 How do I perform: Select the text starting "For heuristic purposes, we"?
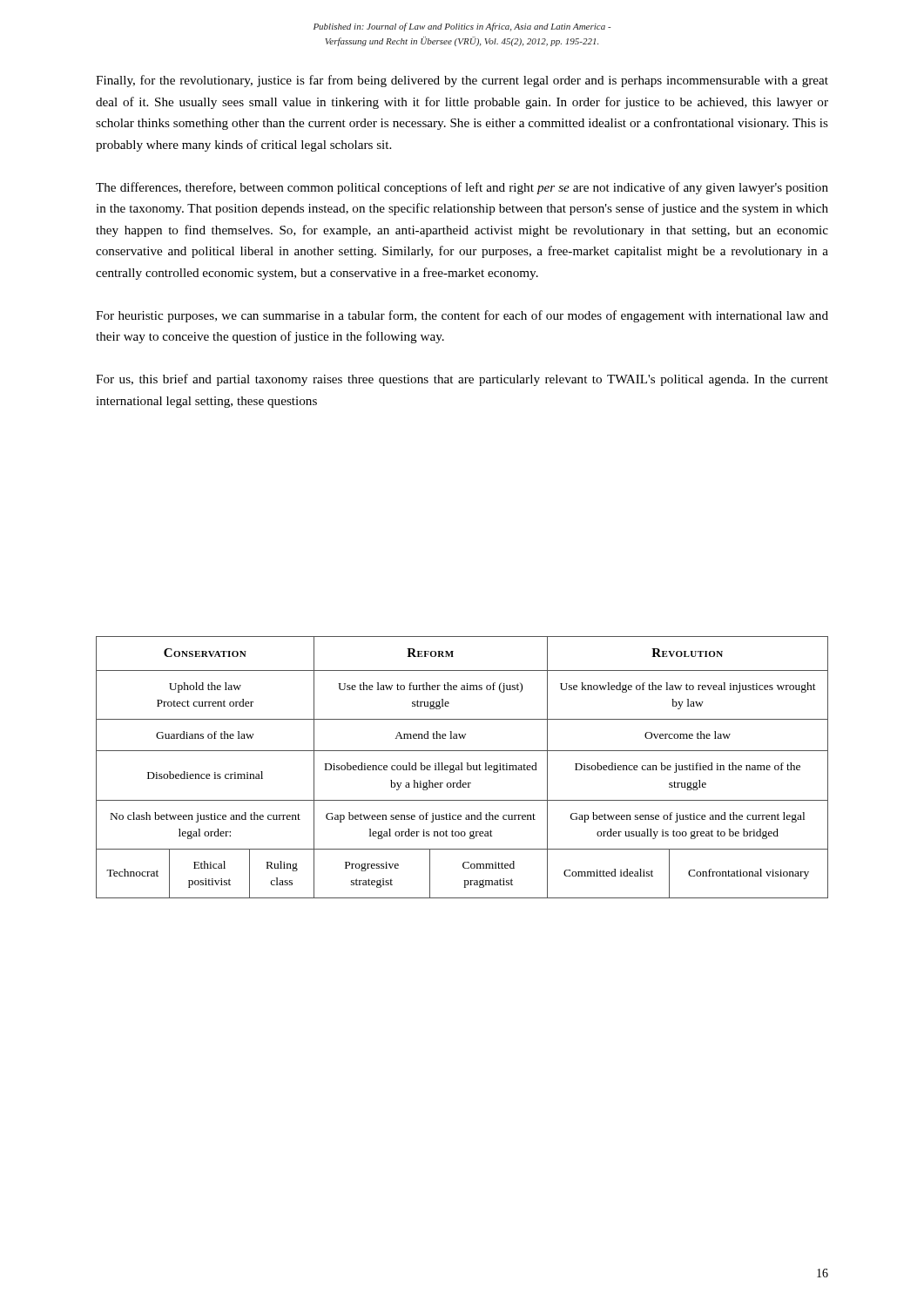[x=462, y=325]
